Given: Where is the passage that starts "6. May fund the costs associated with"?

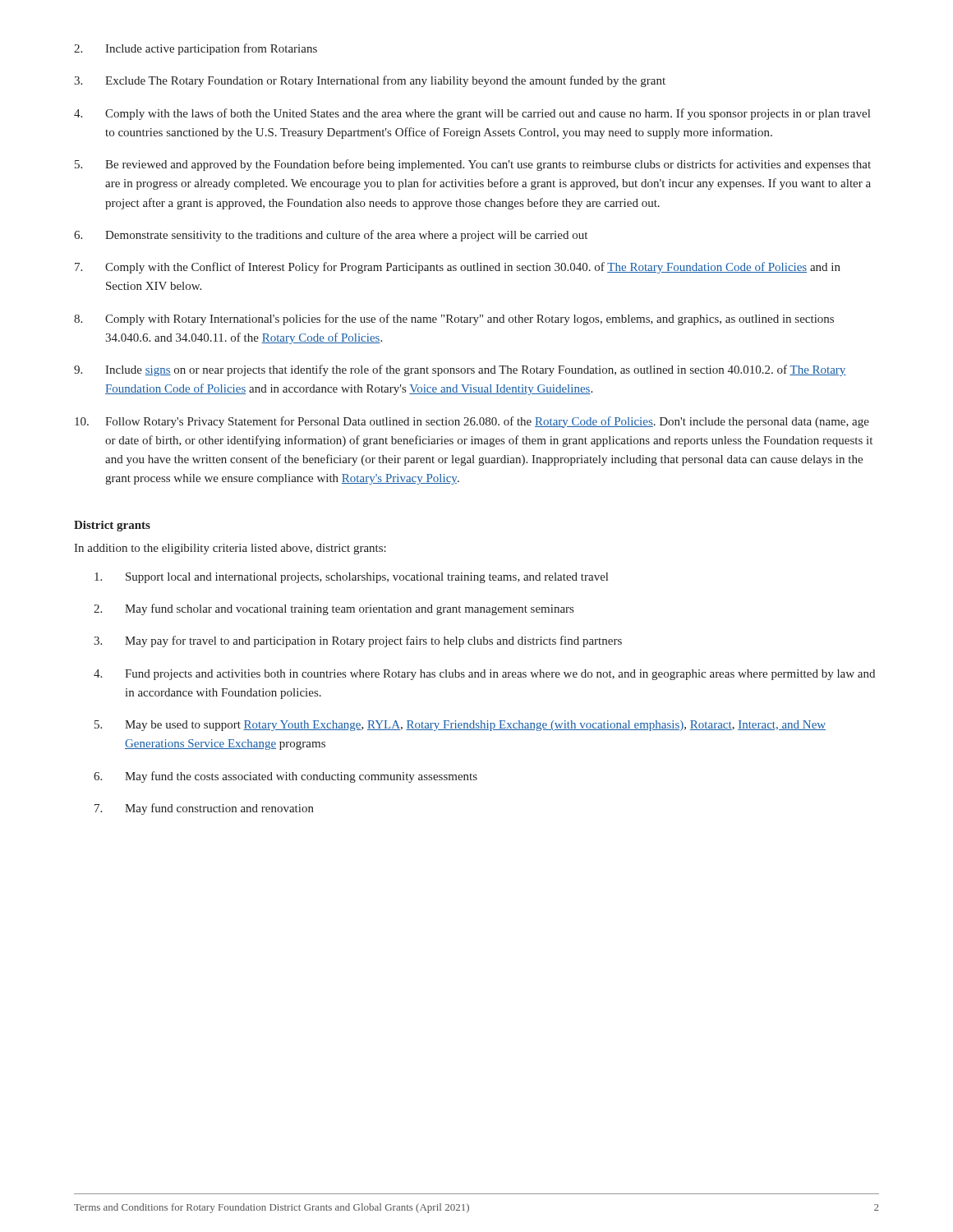Looking at the screenshot, I should click(486, 776).
